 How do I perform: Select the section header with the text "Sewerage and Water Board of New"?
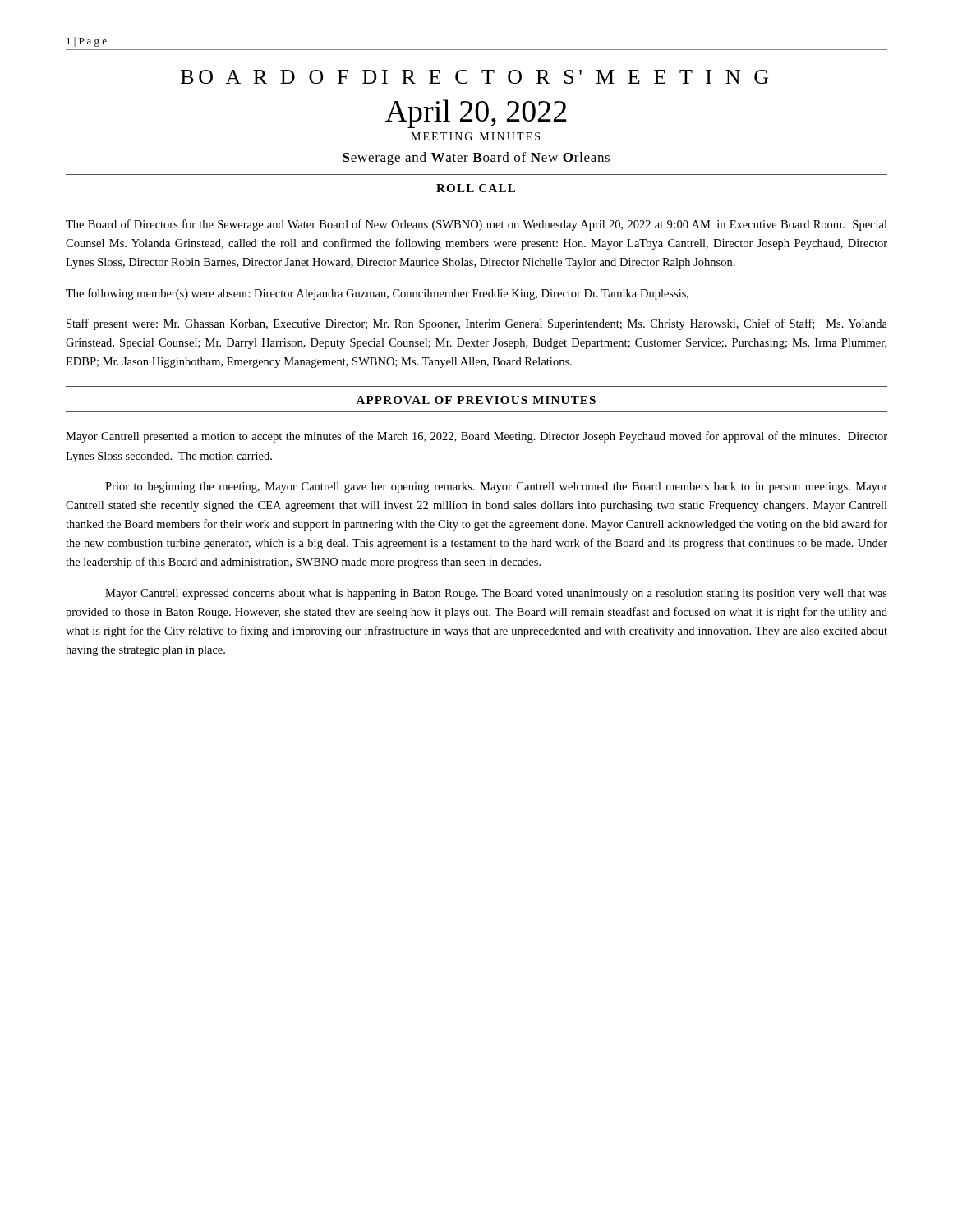click(476, 157)
